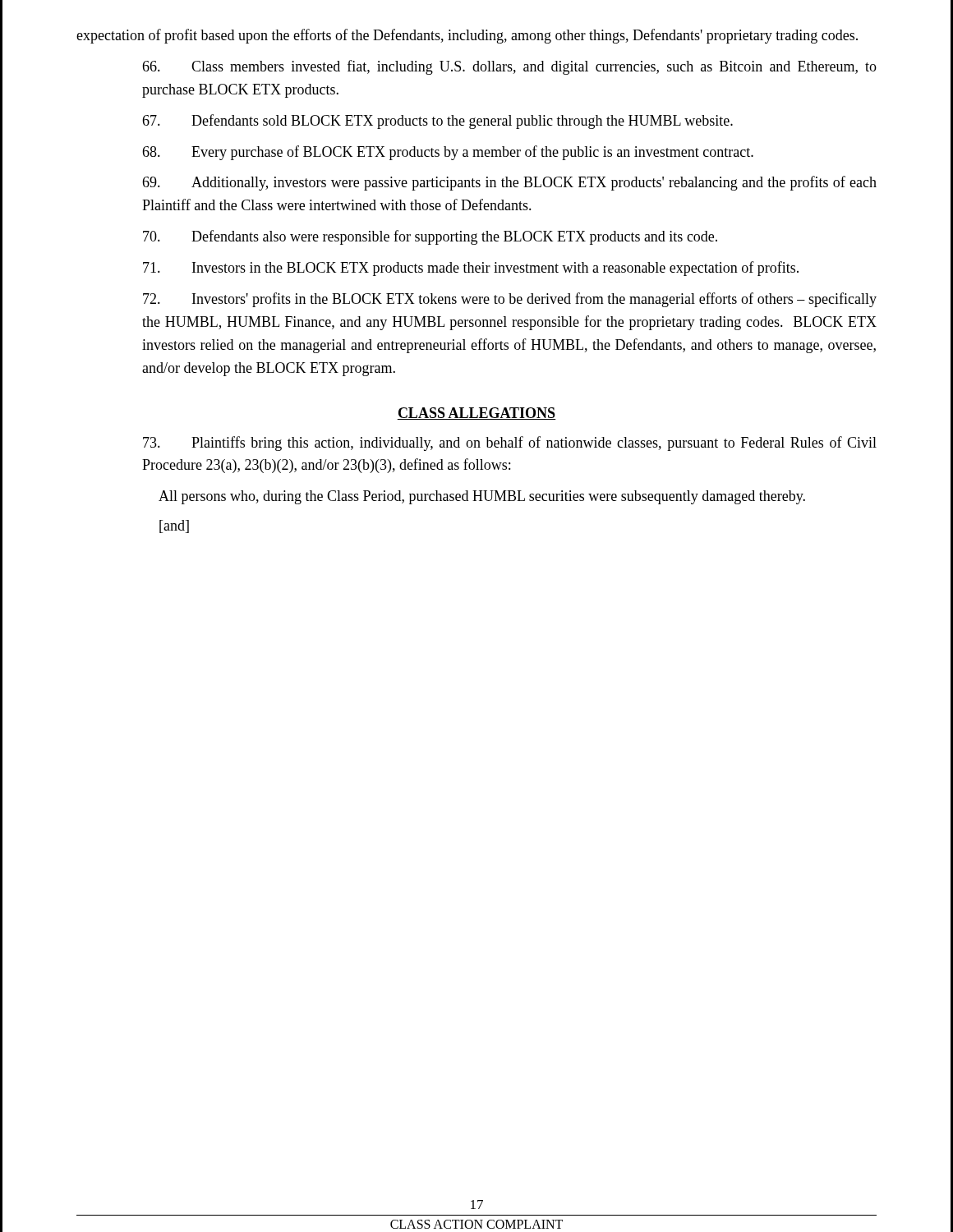Screen dimensions: 1232x953
Task: Click the passage that begins "Defendants also were responsible for"
Action: tap(476, 238)
